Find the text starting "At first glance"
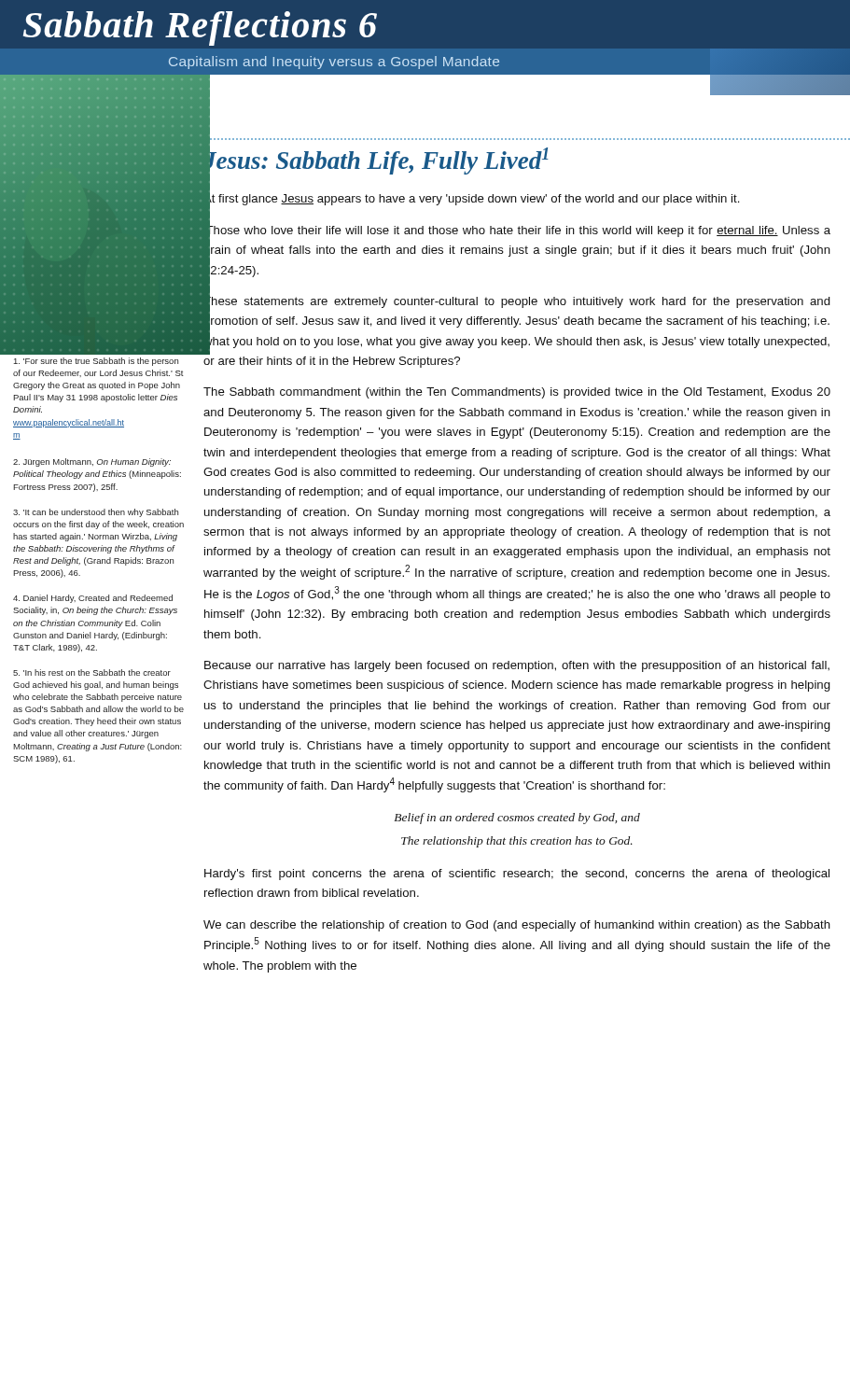This screenshot has width=850, height=1400. (517, 582)
